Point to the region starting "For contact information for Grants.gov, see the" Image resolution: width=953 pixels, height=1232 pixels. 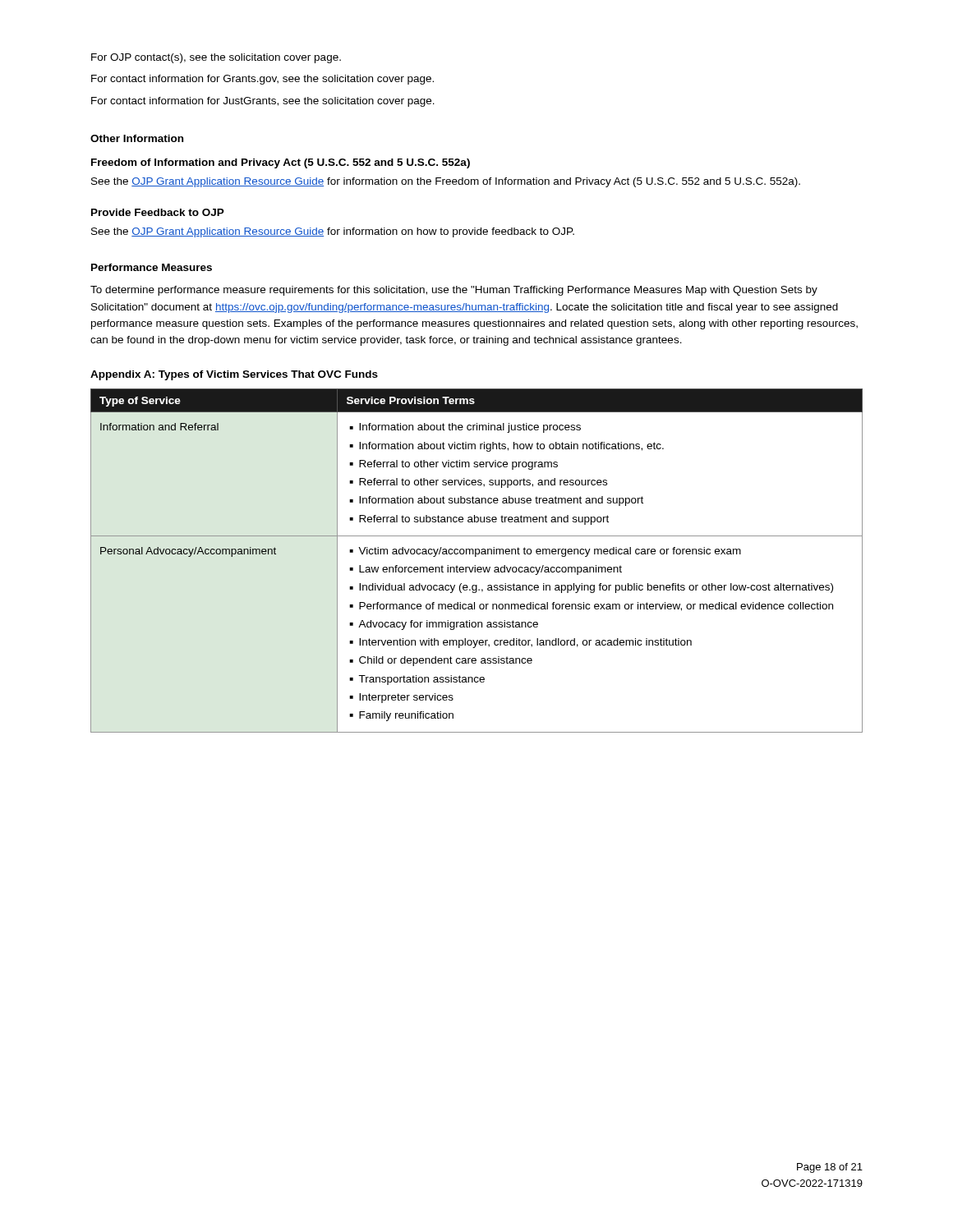[x=263, y=79]
